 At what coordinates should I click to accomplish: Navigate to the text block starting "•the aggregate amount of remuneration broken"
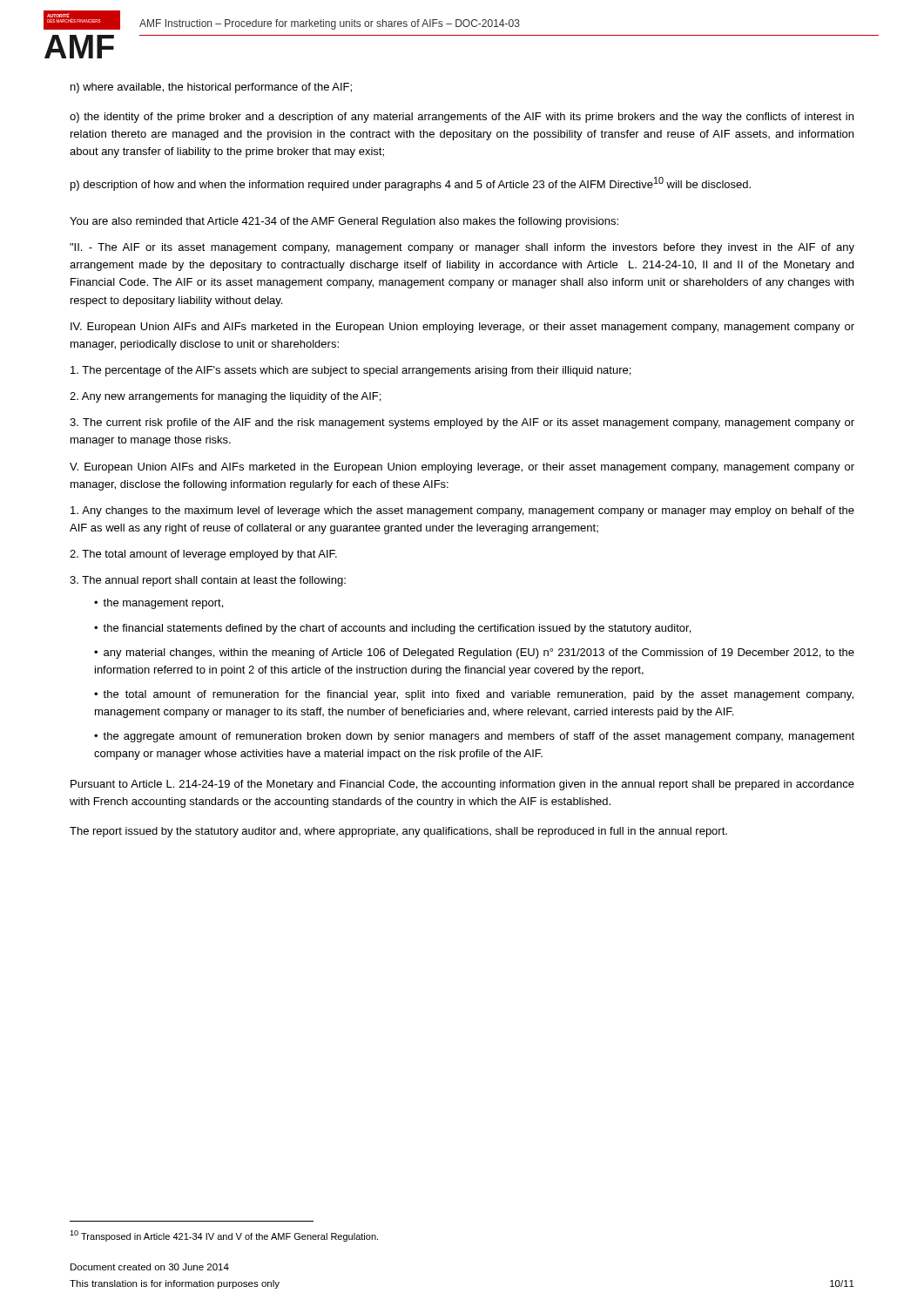[474, 744]
